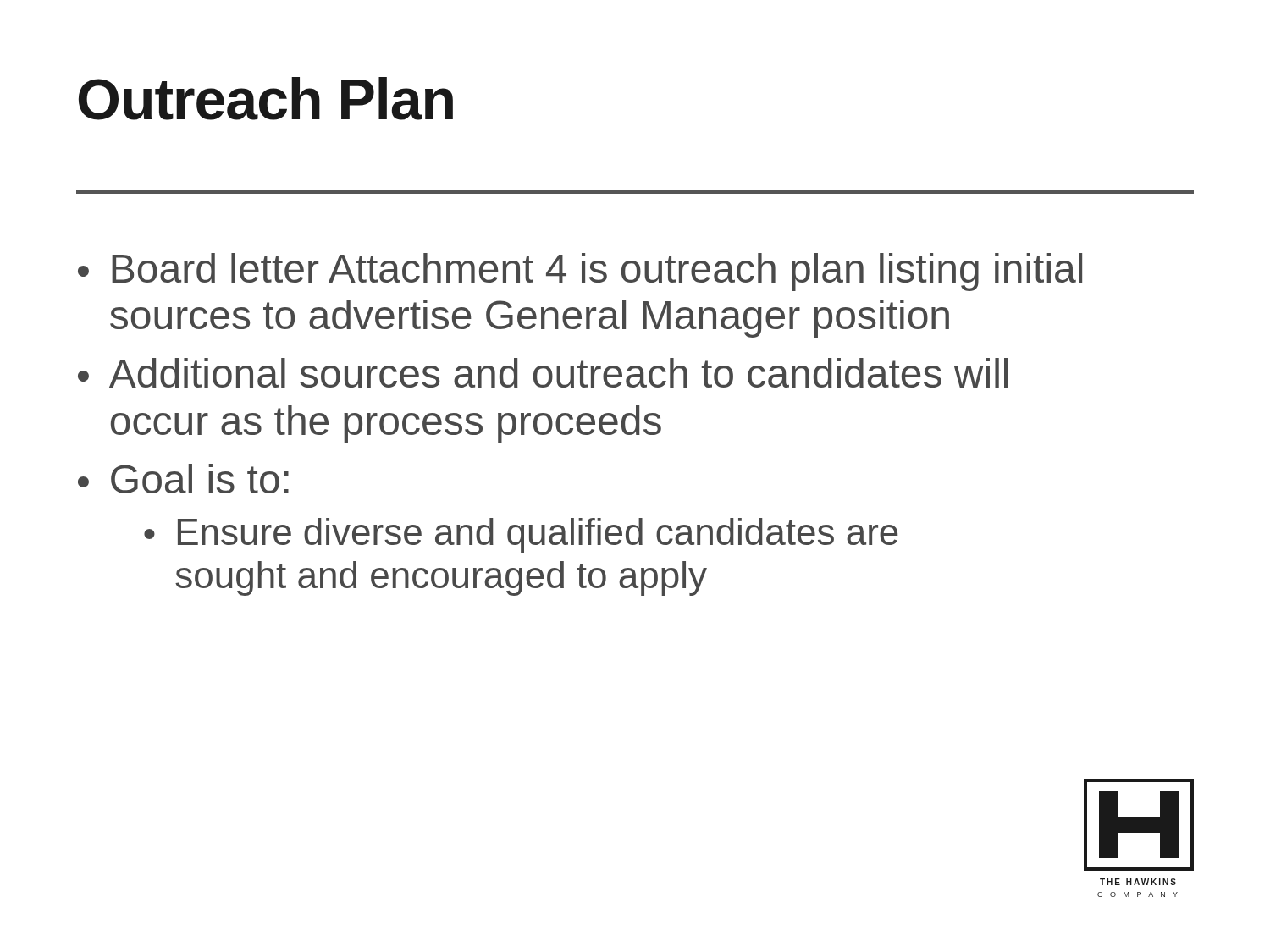The height and width of the screenshot is (952, 1270).
Task: Where is the passage that starts "• Additional sources and"?
Action: [543, 397]
